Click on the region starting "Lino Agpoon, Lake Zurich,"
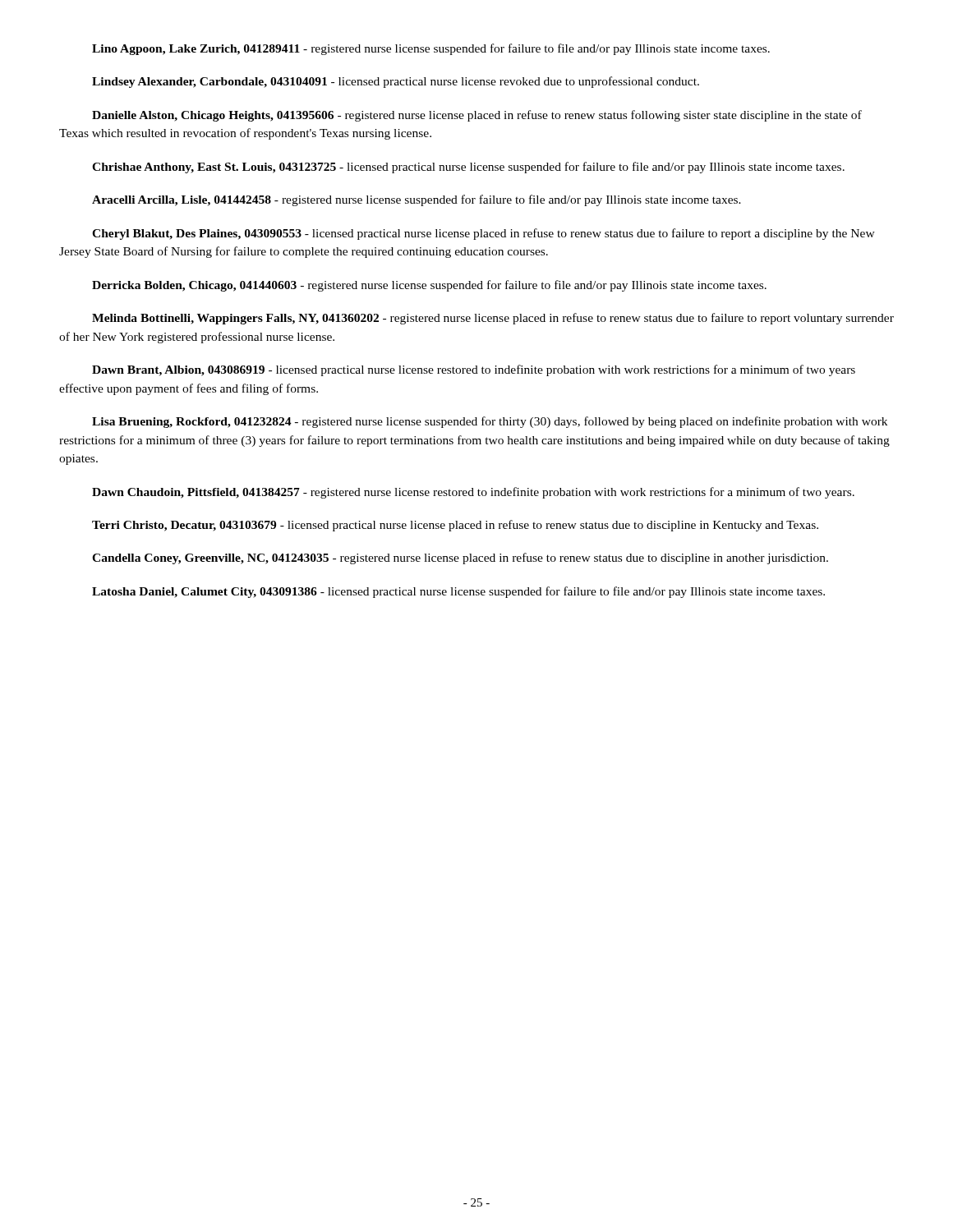The image size is (953, 1232). pyautogui.click(x=476, y=49)
